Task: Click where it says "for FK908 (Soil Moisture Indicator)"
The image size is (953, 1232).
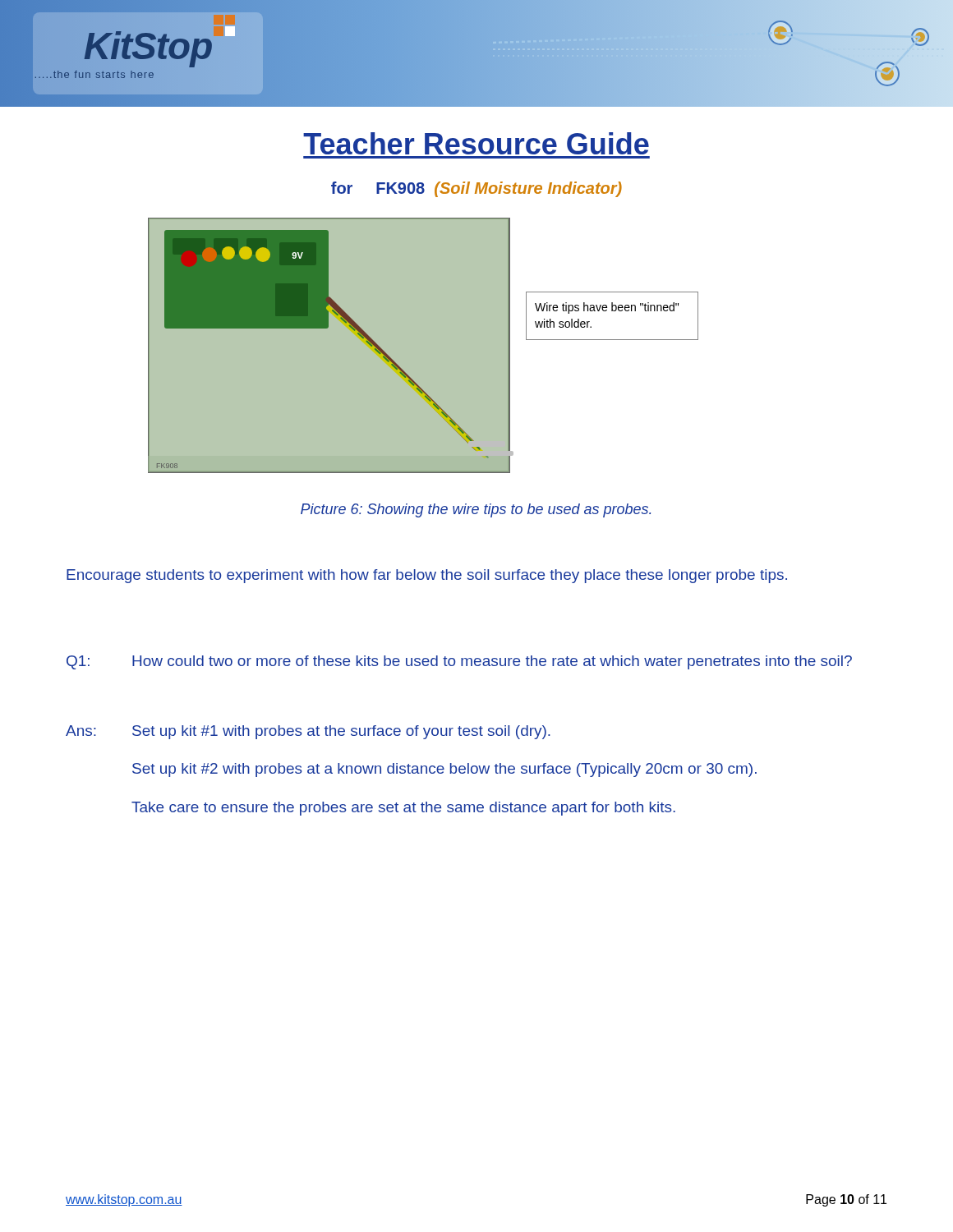Action: coord(476,188)
